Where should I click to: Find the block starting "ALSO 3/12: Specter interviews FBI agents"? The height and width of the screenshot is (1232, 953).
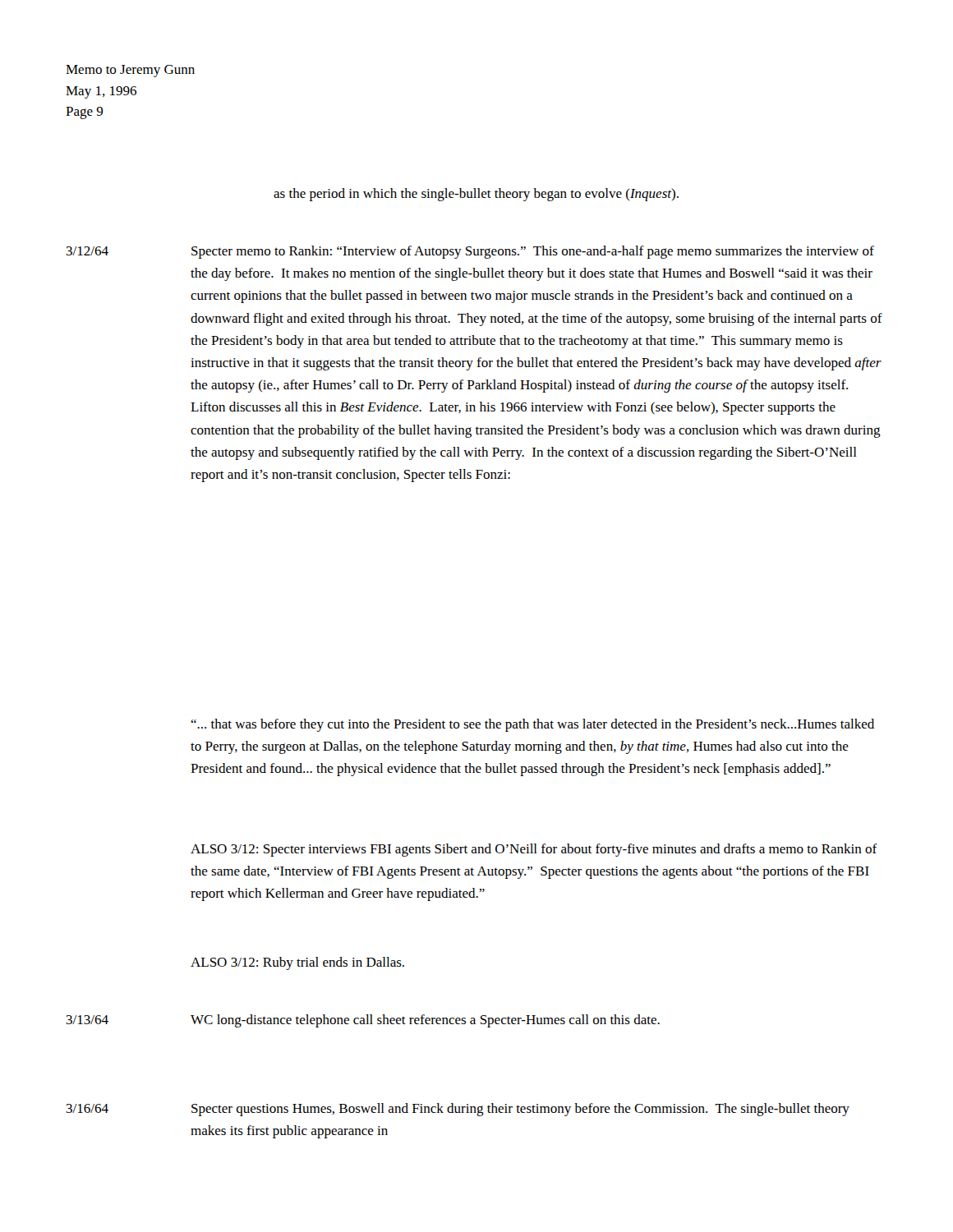534,871
